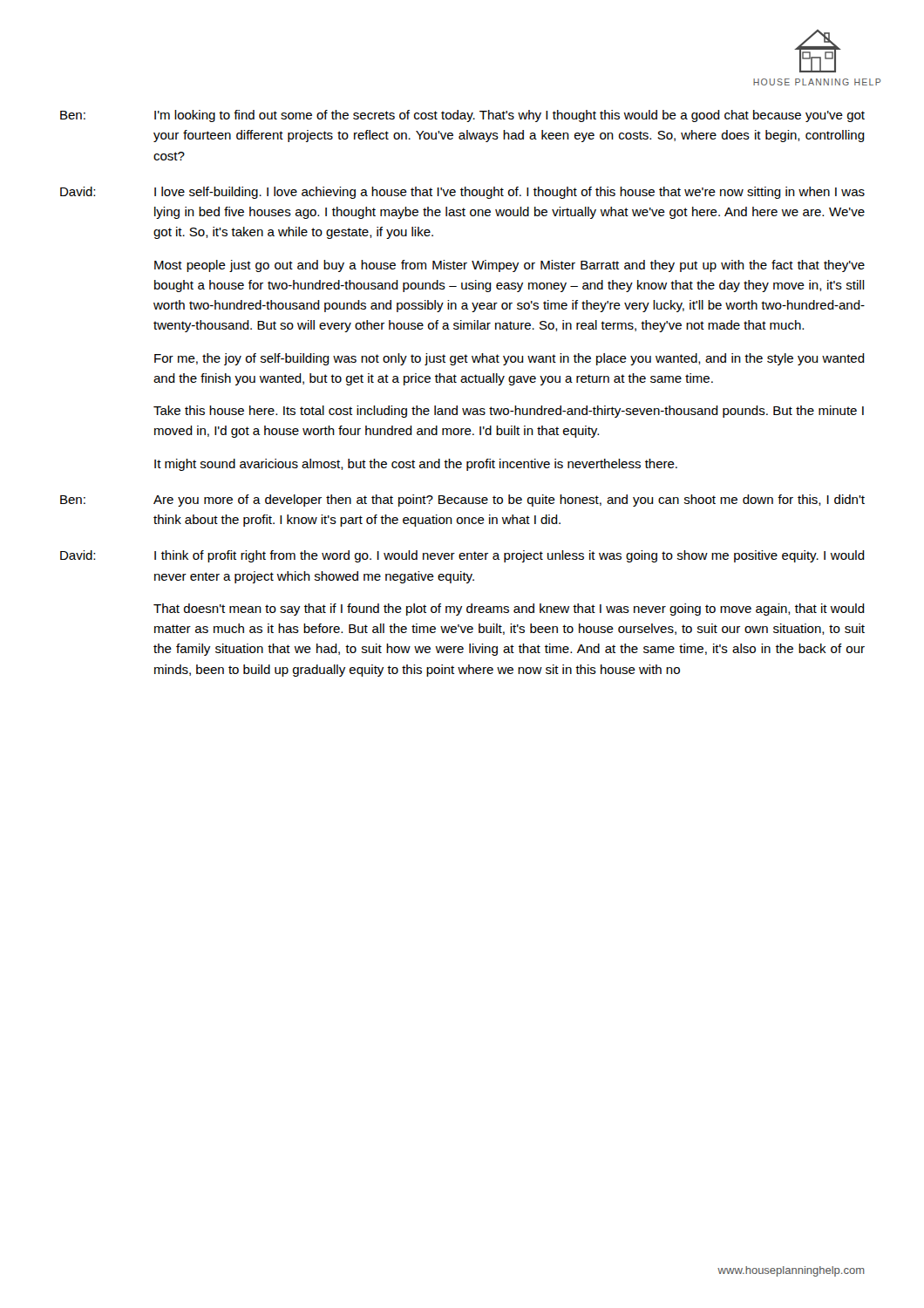The width and height of the screenshot is (924, 1308).
Task: Click on the text block that says "Ben: I'm looking to find out"
Action: point(462,135)
